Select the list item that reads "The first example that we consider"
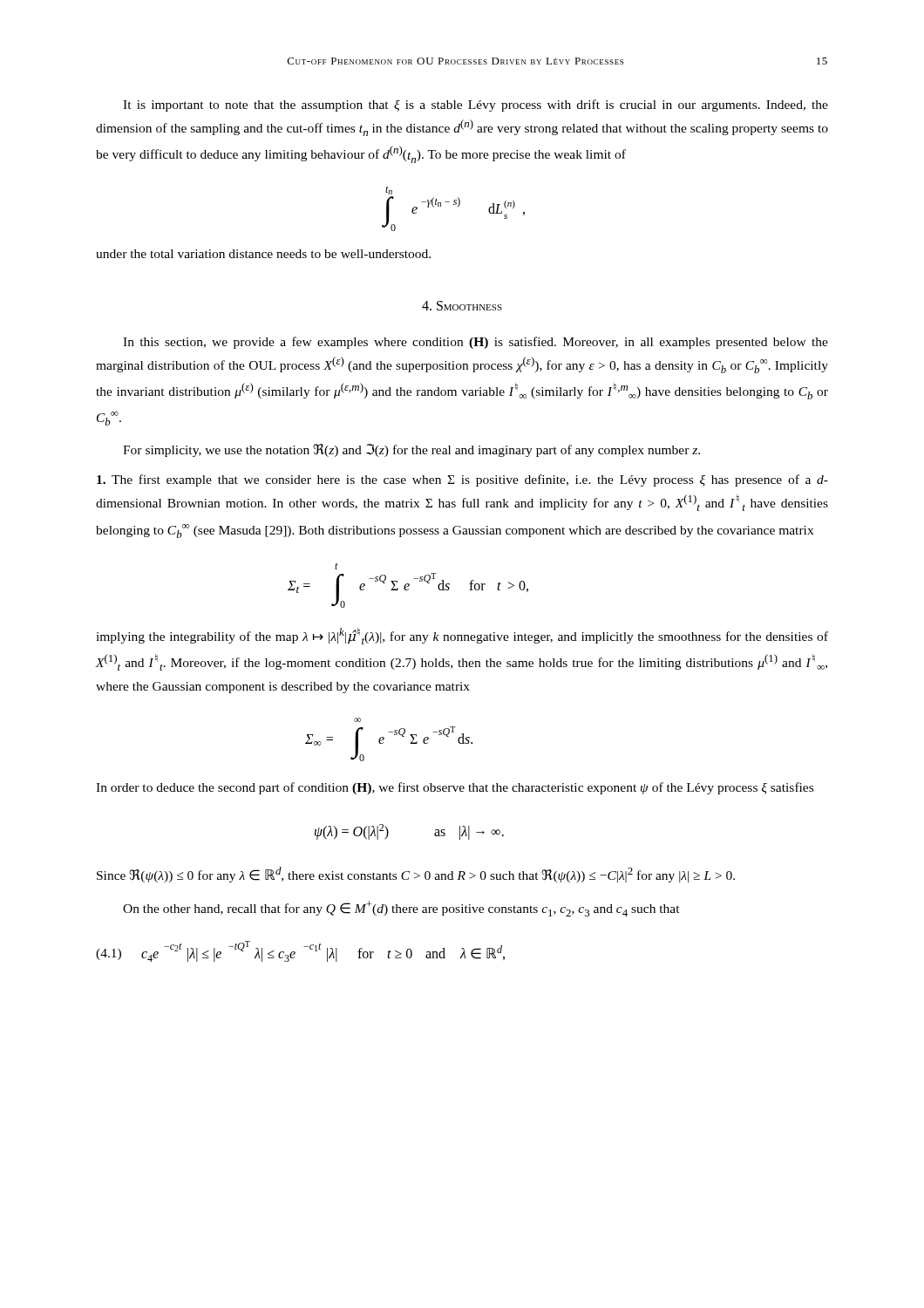The width and height of the screenshot is (924, 1308). click(x=462, y=506)
